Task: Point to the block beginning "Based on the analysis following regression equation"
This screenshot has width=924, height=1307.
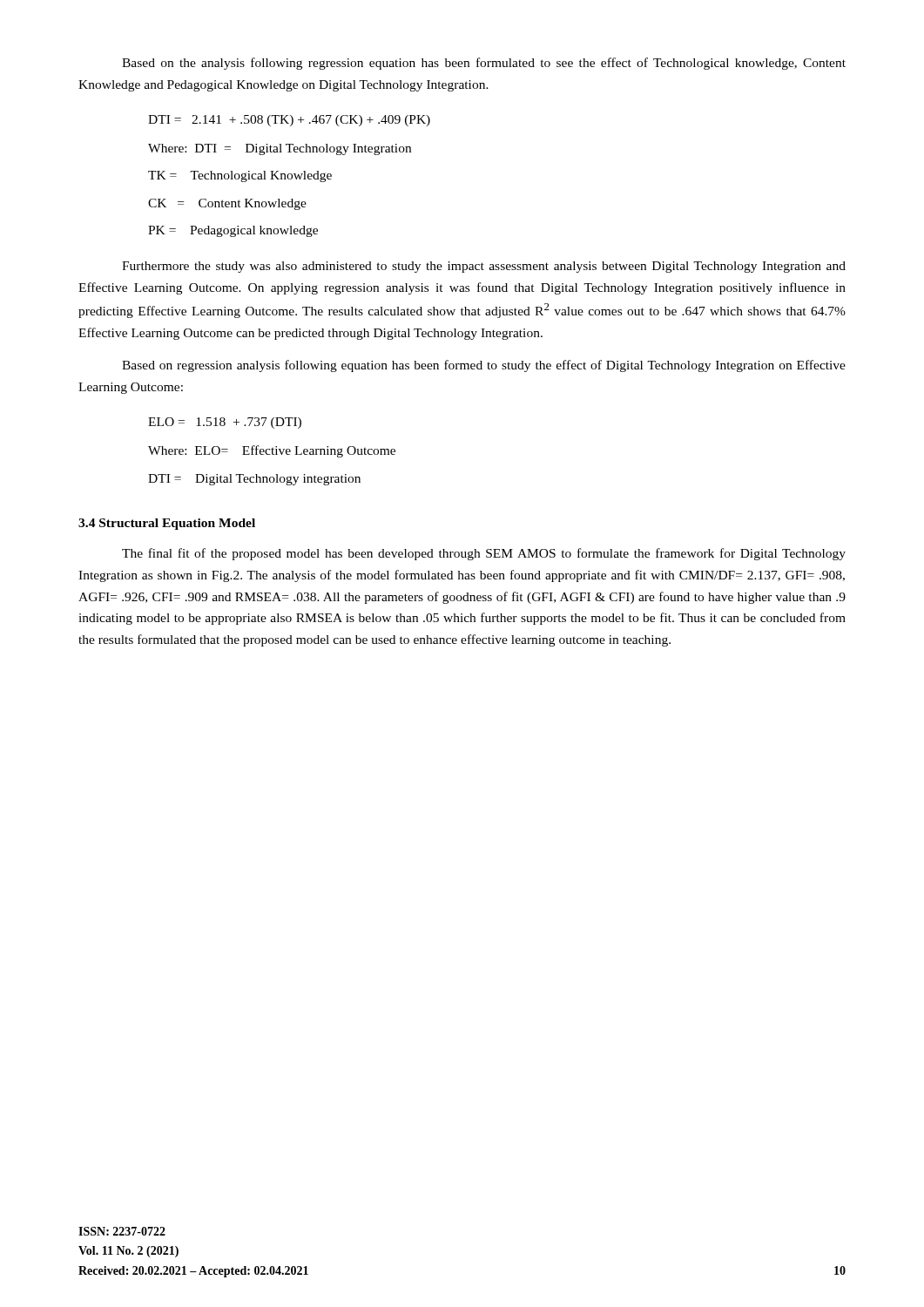Action: coord(462,74)
